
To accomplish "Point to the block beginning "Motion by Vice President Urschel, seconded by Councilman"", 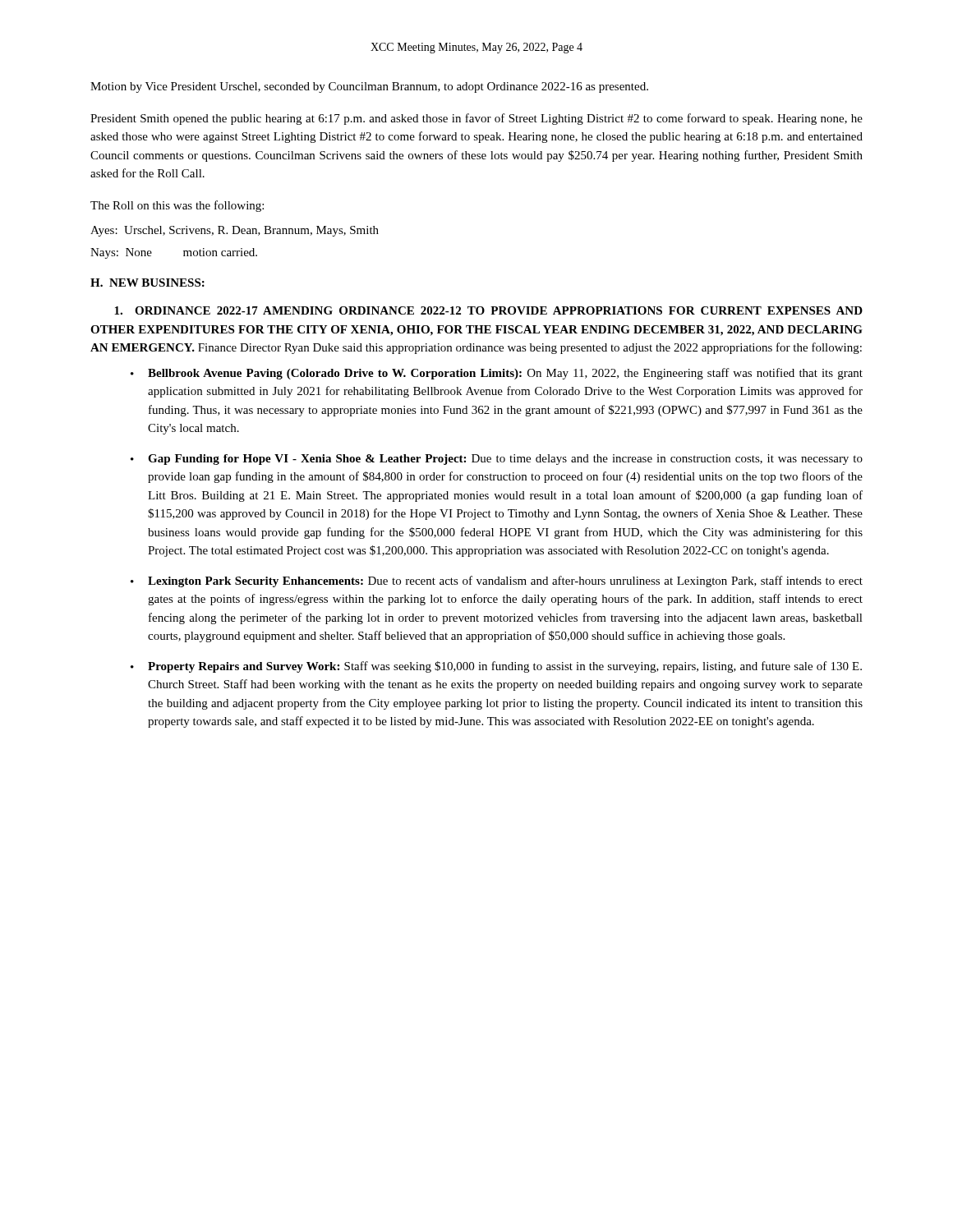I will coord(370,86).
